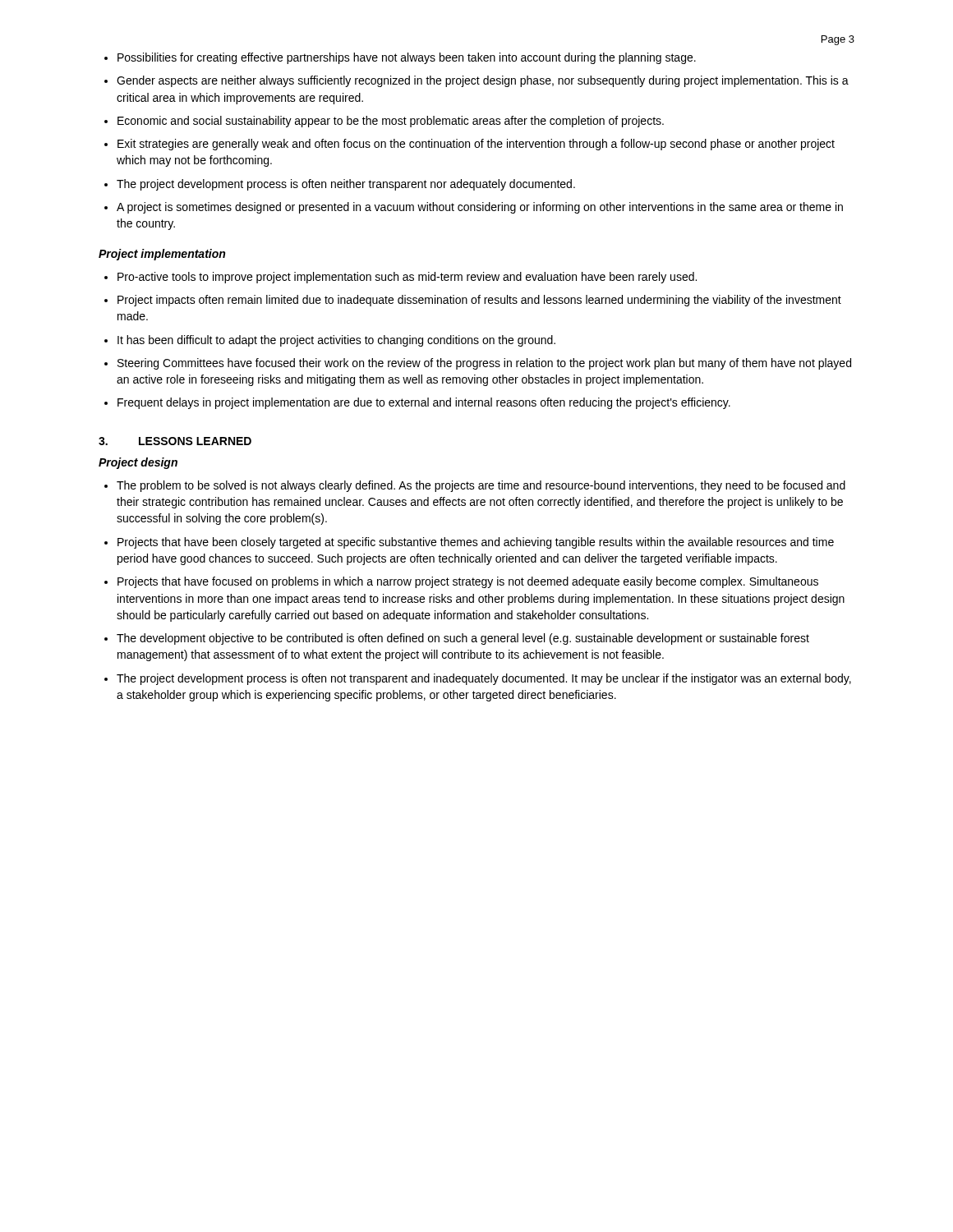Point to the region starting "The project development process is often not"

pyautogui.click(x=484, y=686)
